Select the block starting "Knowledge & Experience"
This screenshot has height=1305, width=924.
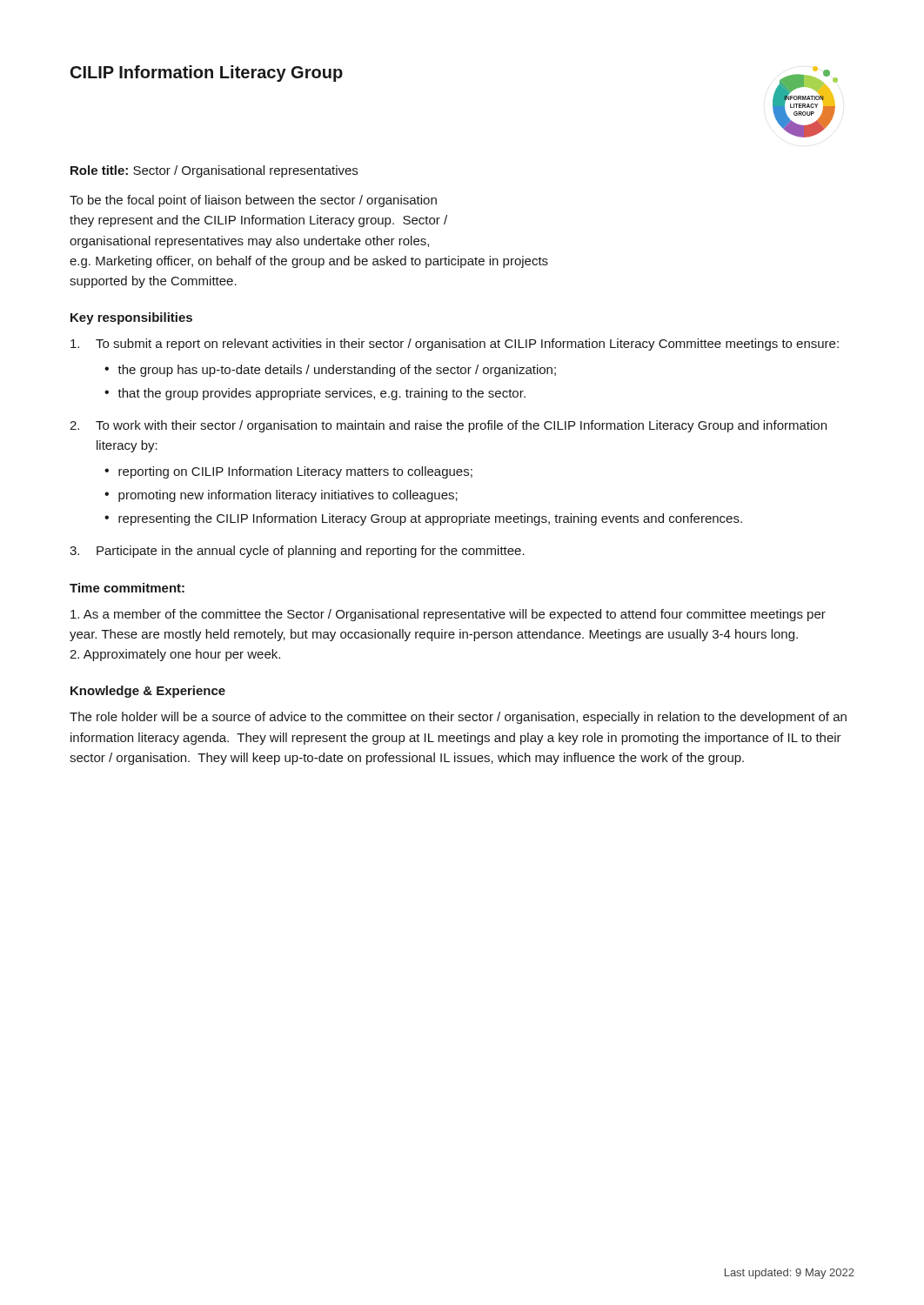click(148, 691)
